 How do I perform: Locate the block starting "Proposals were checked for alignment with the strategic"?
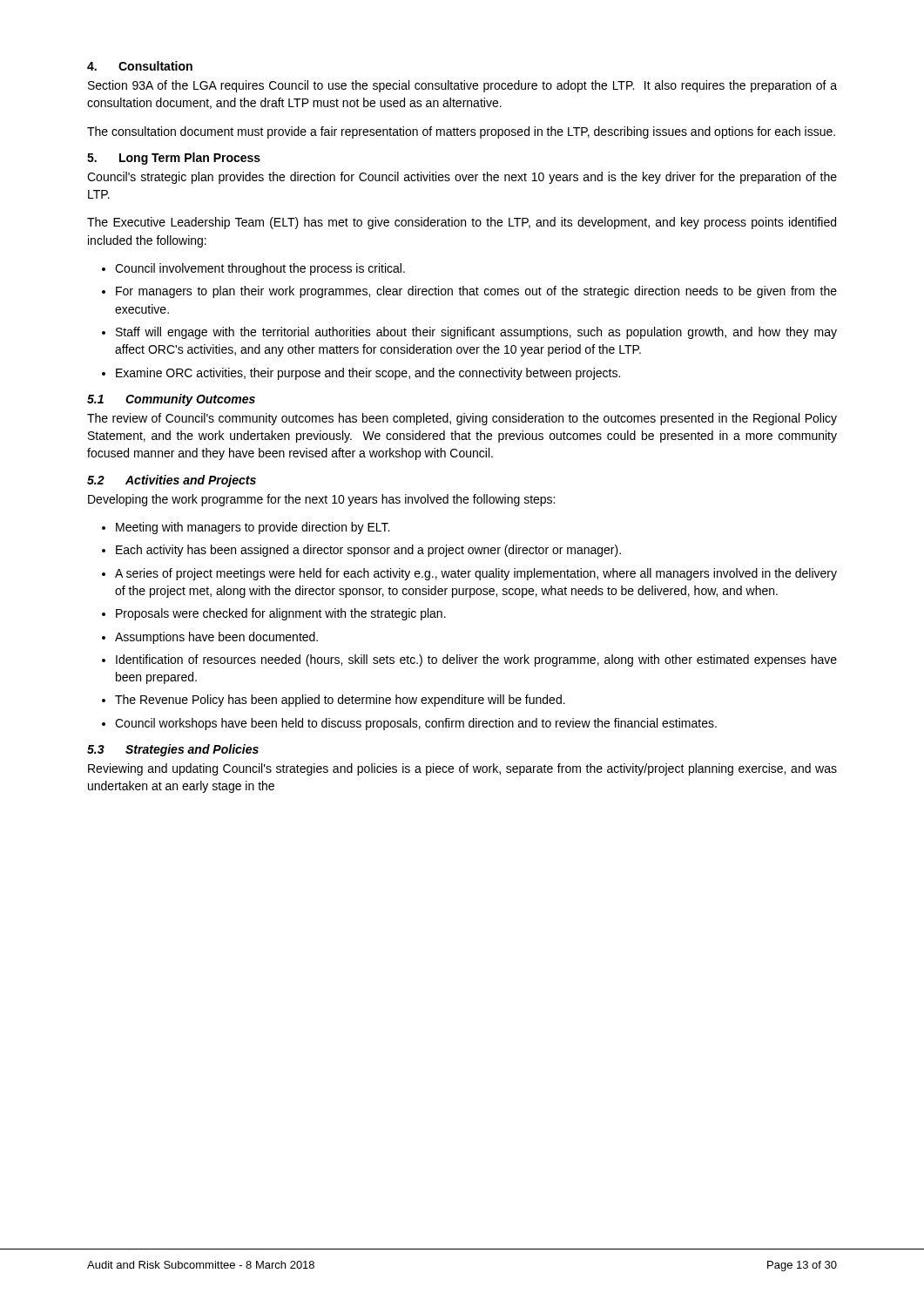coord(281,614)
